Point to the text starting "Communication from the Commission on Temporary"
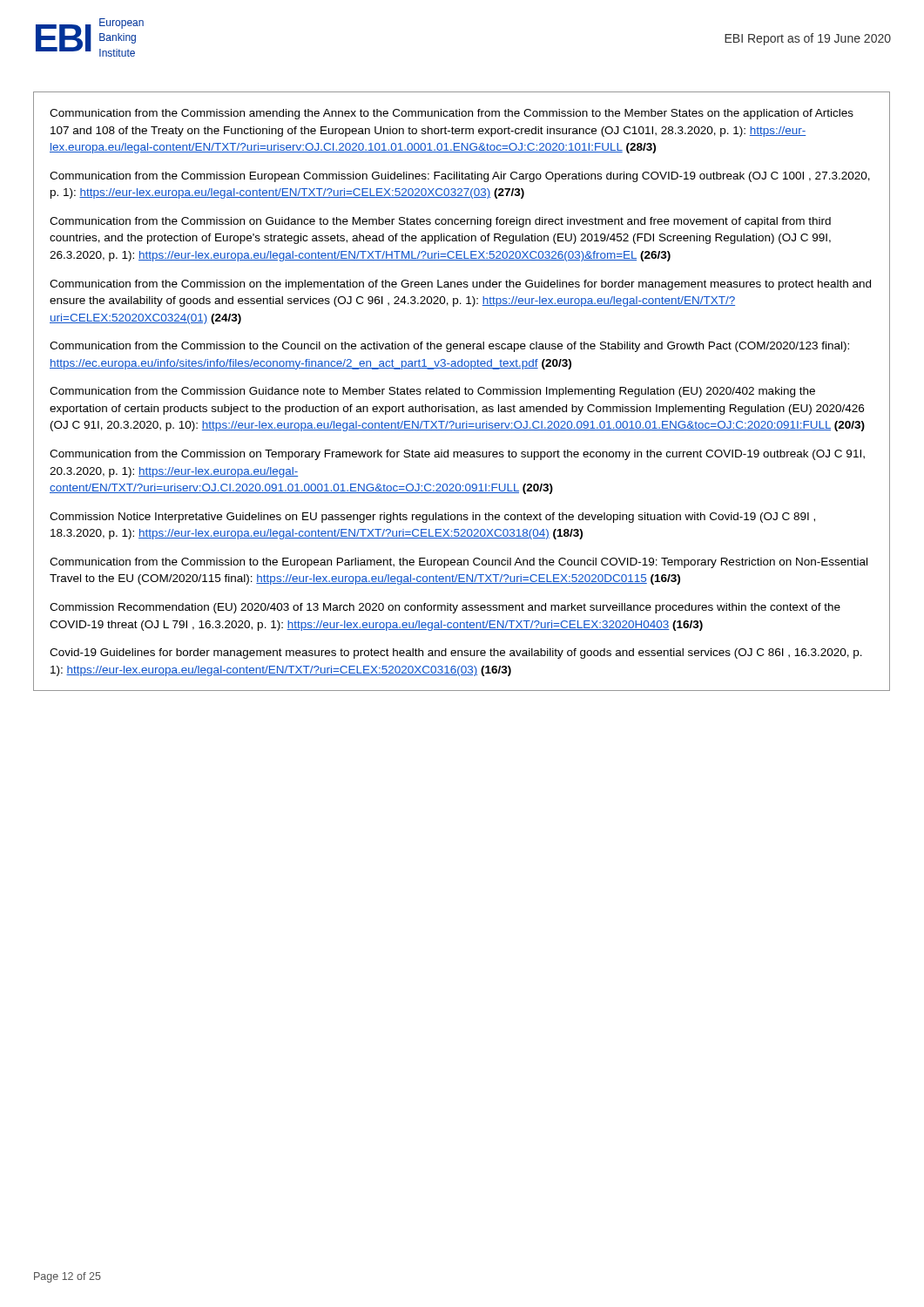Image resolution: width=924 pixels, height=1307 pixels. [457, 455]
